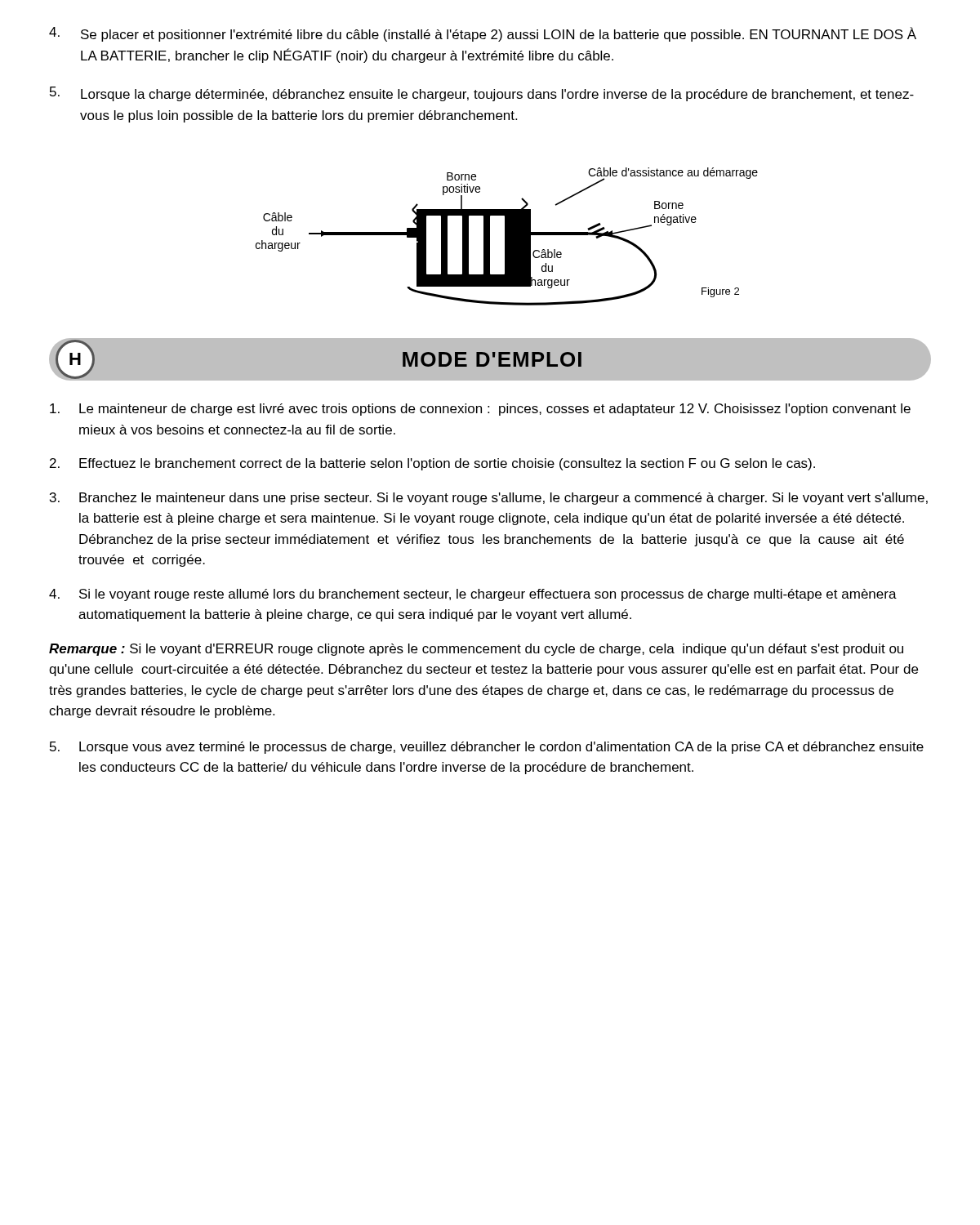Image resolution: width=980 pixels, height=1225 pixels.
Task: Navigate to the text block starting "4. Se placer et positionner l'extrémité"
Action: point(490,45)
